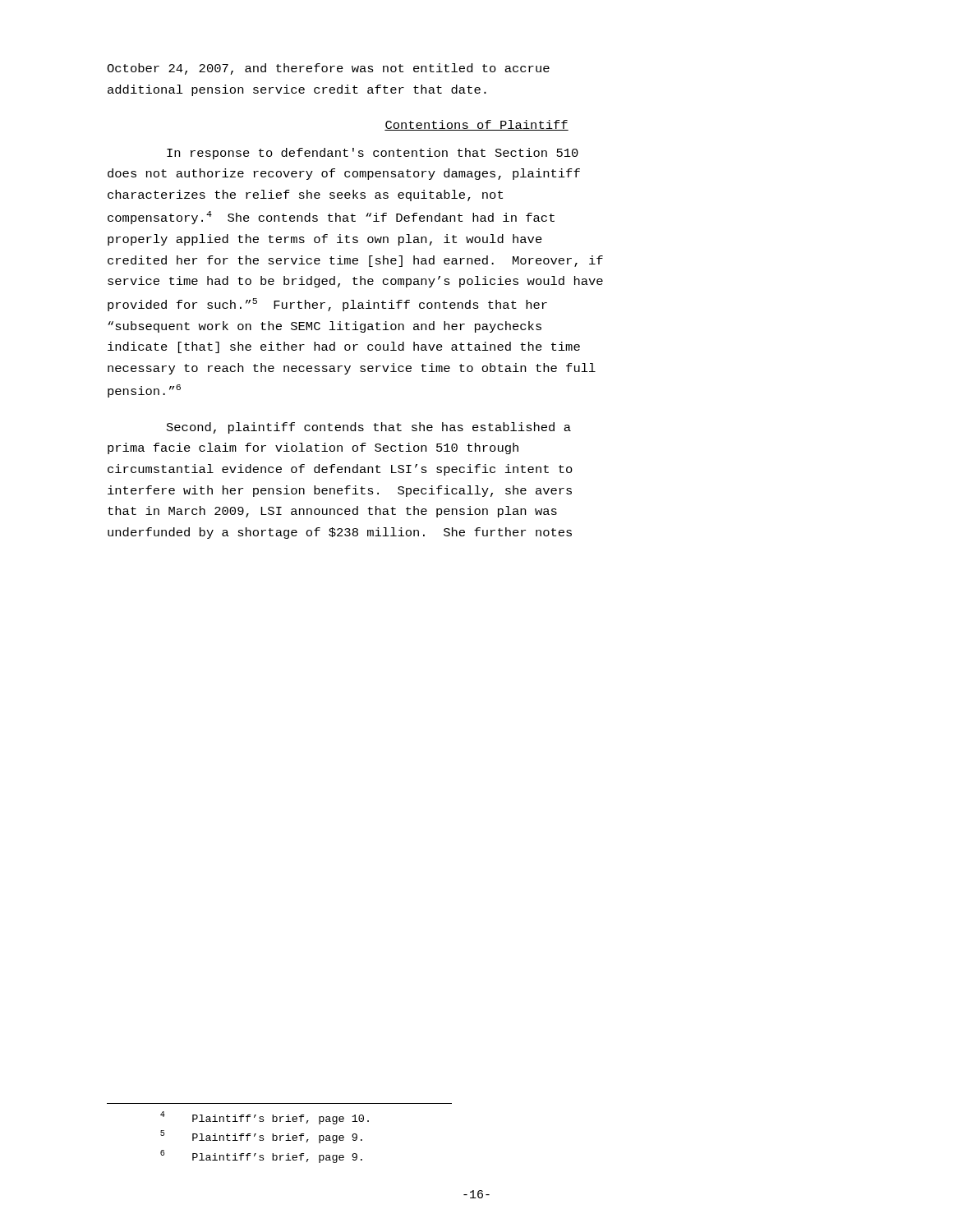
Task: Find the block on this page that starts "October 24, 2007, and therefore was not entitled"
Action: pos(328,79)
